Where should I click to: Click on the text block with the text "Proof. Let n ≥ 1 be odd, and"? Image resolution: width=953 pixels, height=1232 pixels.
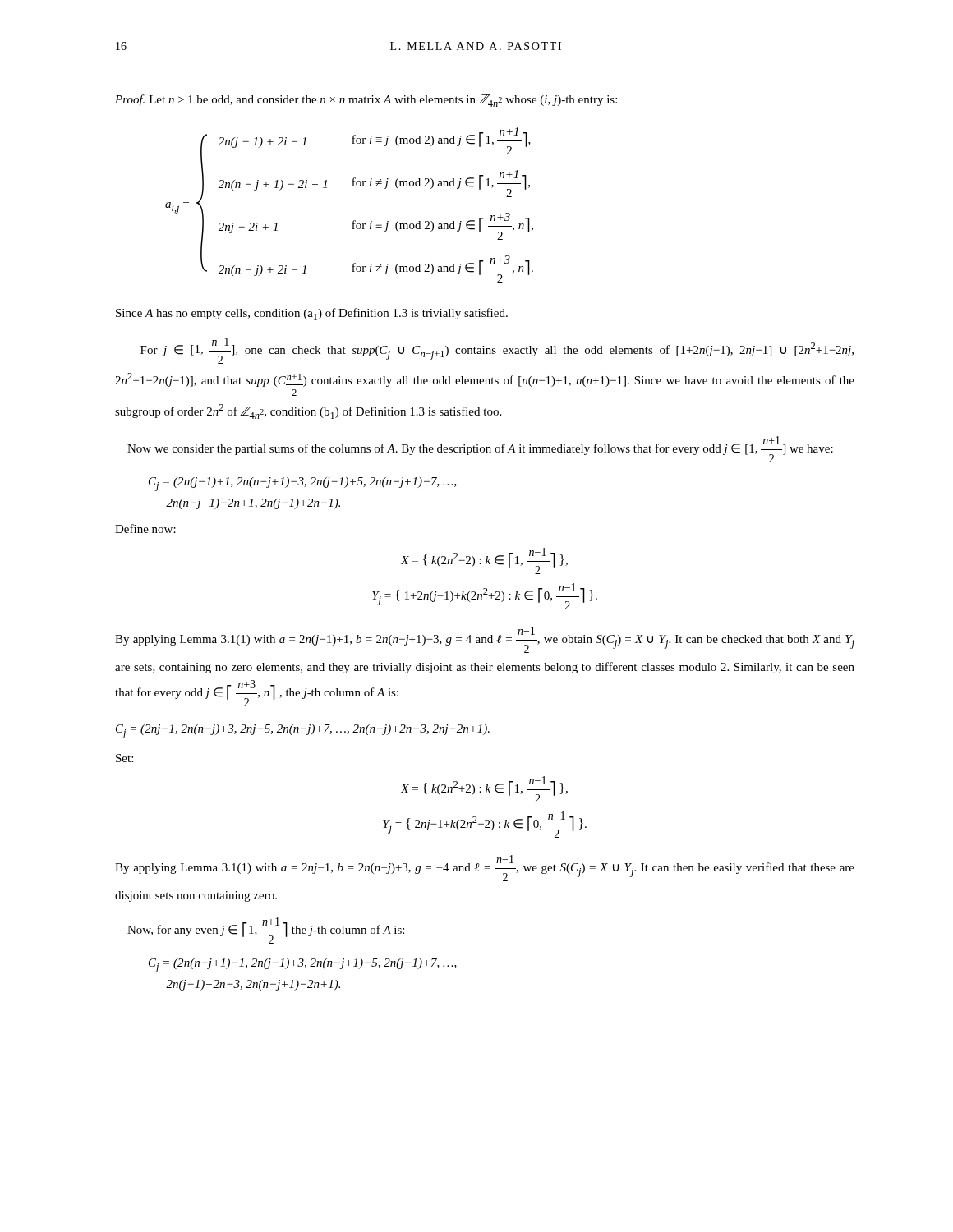pyautogui.click(x=367, y=101)
